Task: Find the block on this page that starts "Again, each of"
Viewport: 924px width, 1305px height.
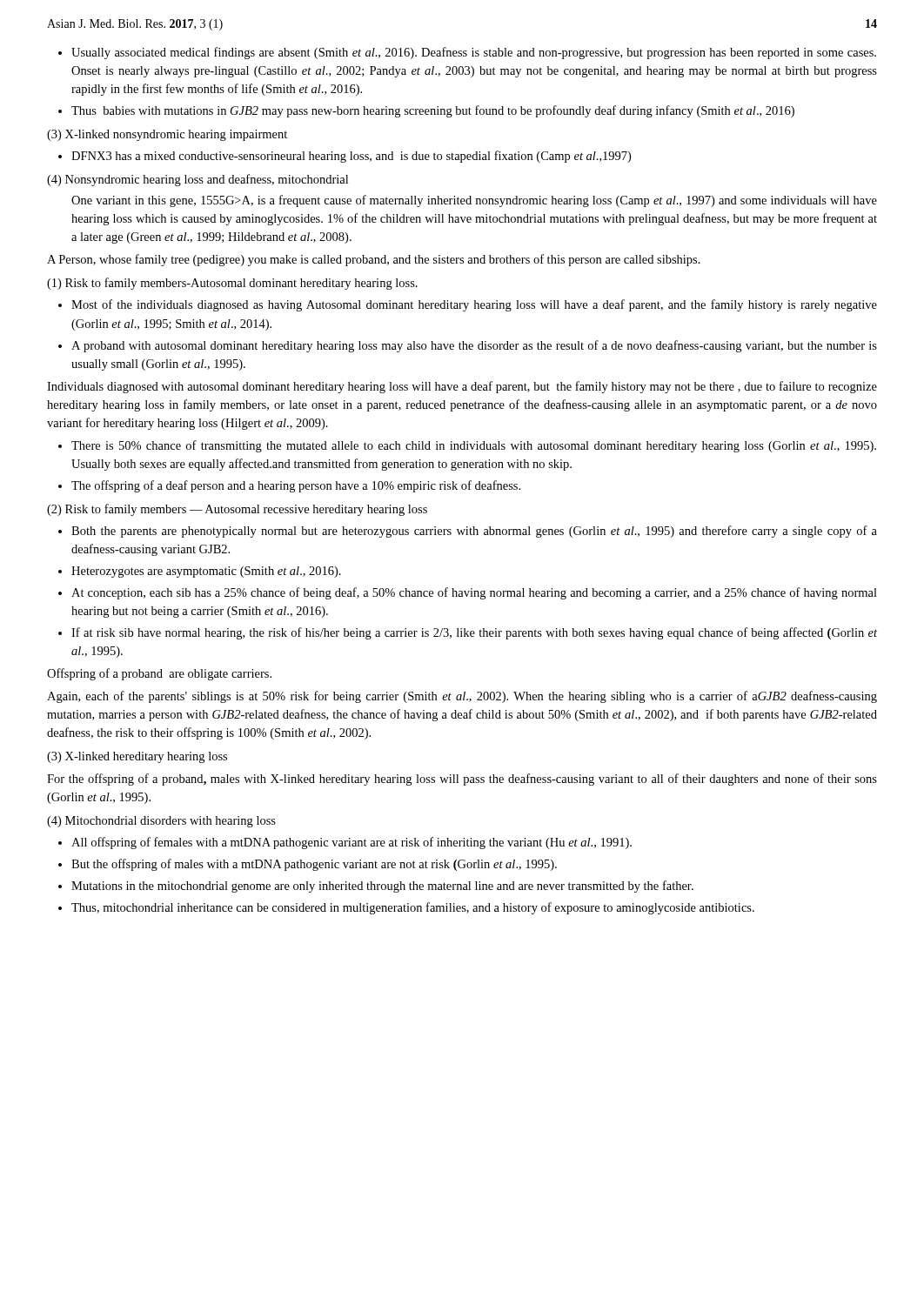Action: [x=462, y=714]
